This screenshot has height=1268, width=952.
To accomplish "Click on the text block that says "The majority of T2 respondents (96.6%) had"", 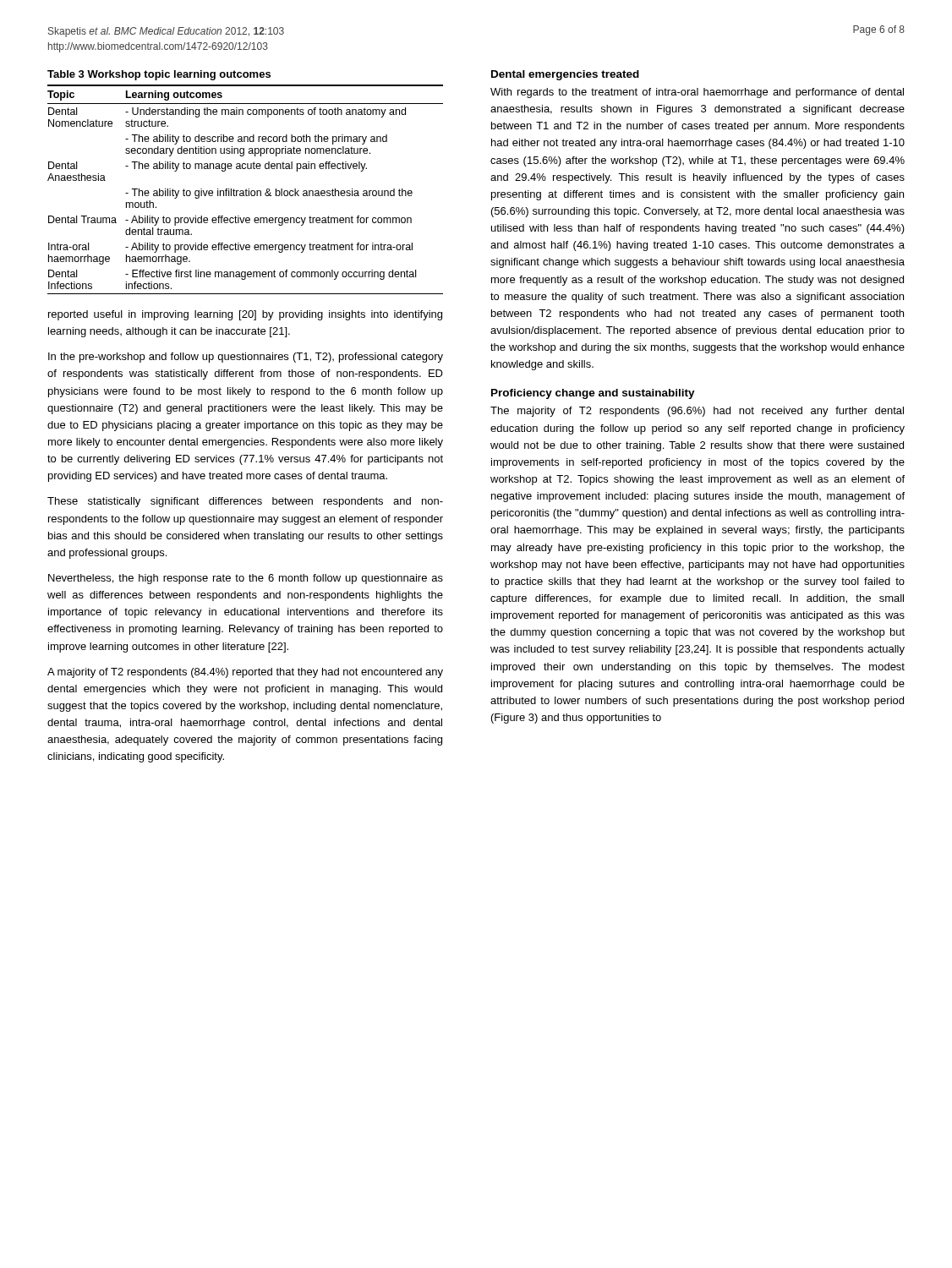I will coord(698,564).
